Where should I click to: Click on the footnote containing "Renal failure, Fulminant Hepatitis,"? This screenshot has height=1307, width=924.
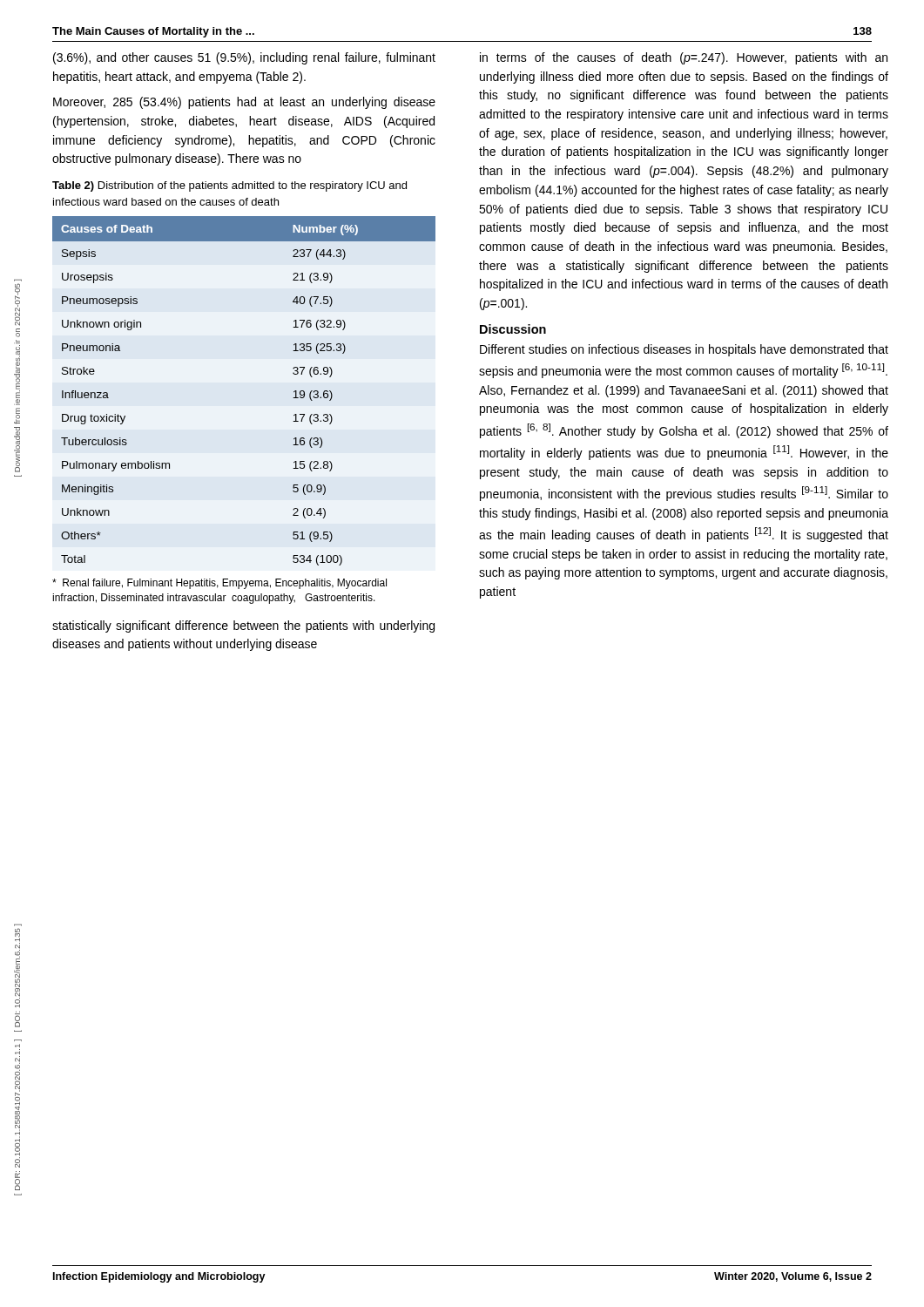220,590
